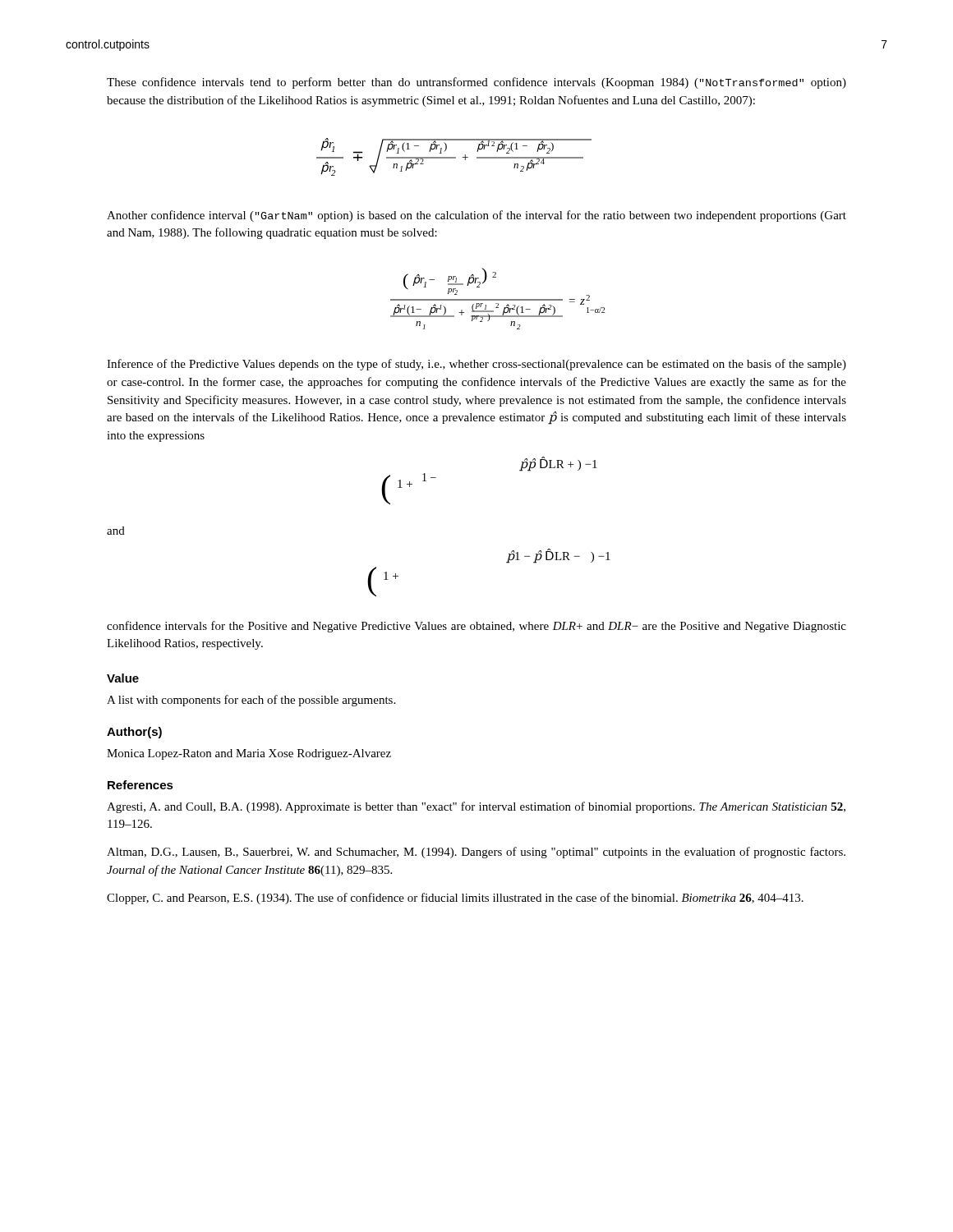Locate the passage starting "These confidence intervals"
The height and width of the screenshot is (1232, 953).
pos(476,92)
